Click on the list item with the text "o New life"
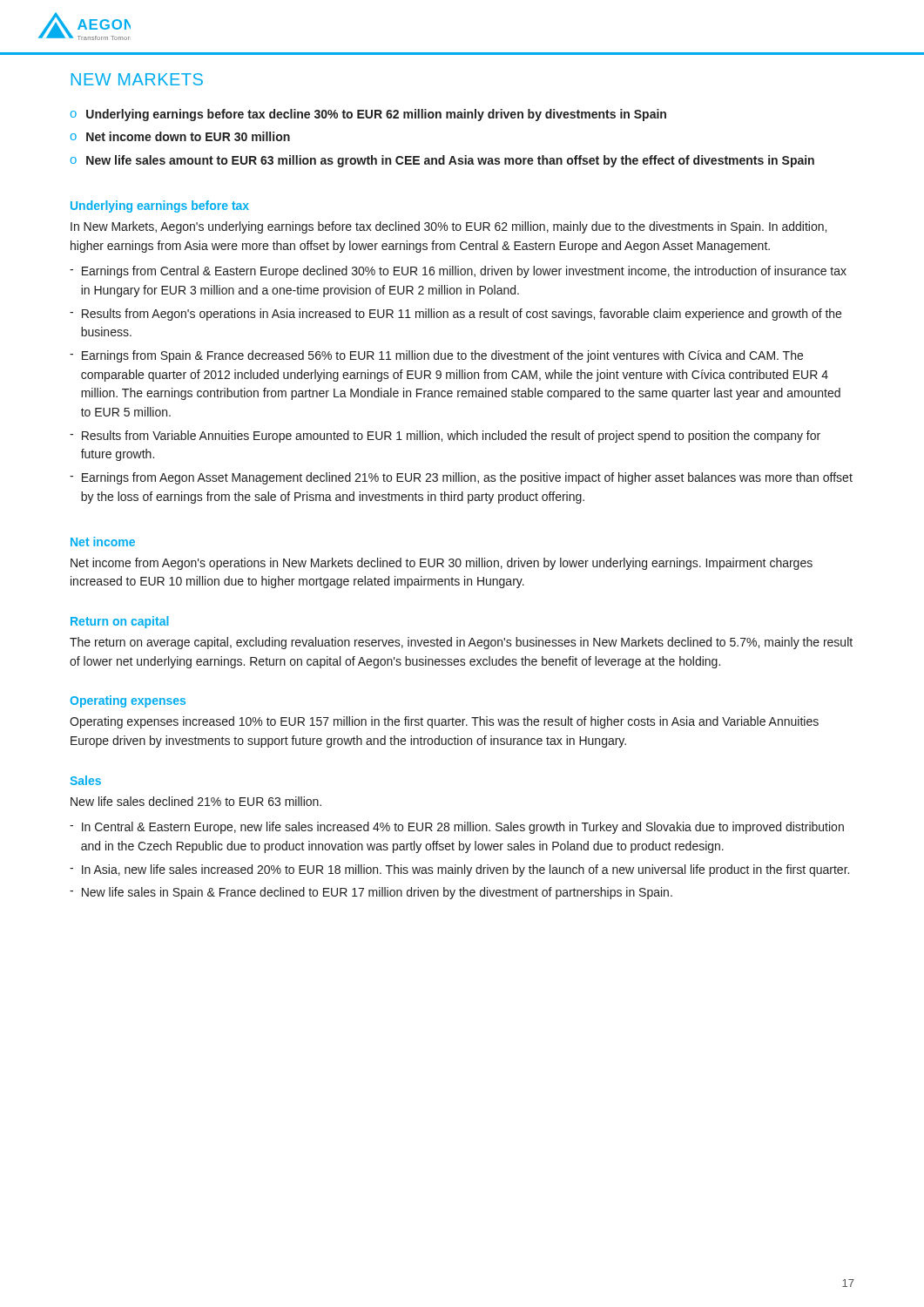 pos(442,160)
